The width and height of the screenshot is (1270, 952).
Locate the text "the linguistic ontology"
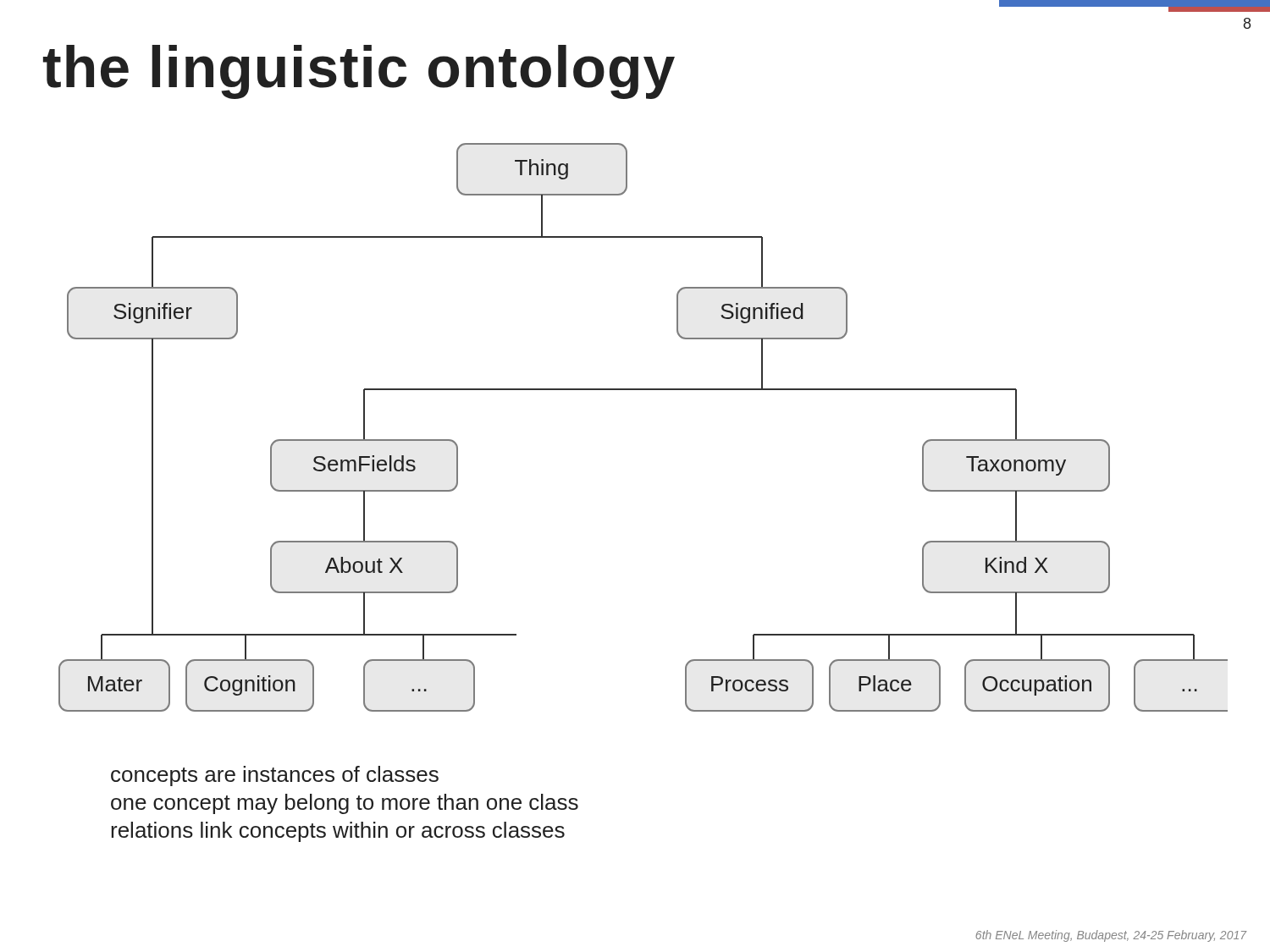[x=359, y=67]
